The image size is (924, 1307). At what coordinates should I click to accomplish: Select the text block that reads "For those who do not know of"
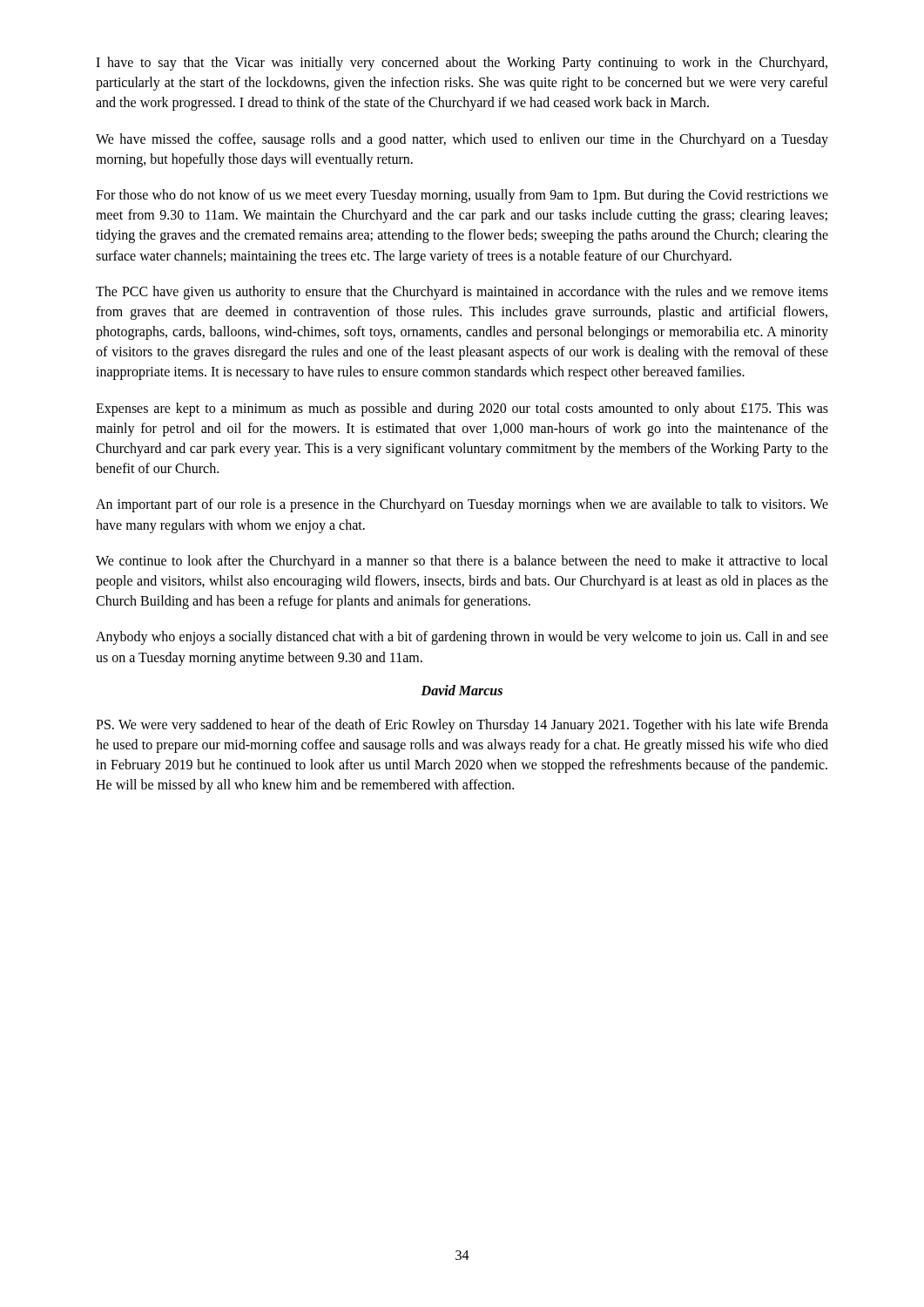[x=462, y=225]
